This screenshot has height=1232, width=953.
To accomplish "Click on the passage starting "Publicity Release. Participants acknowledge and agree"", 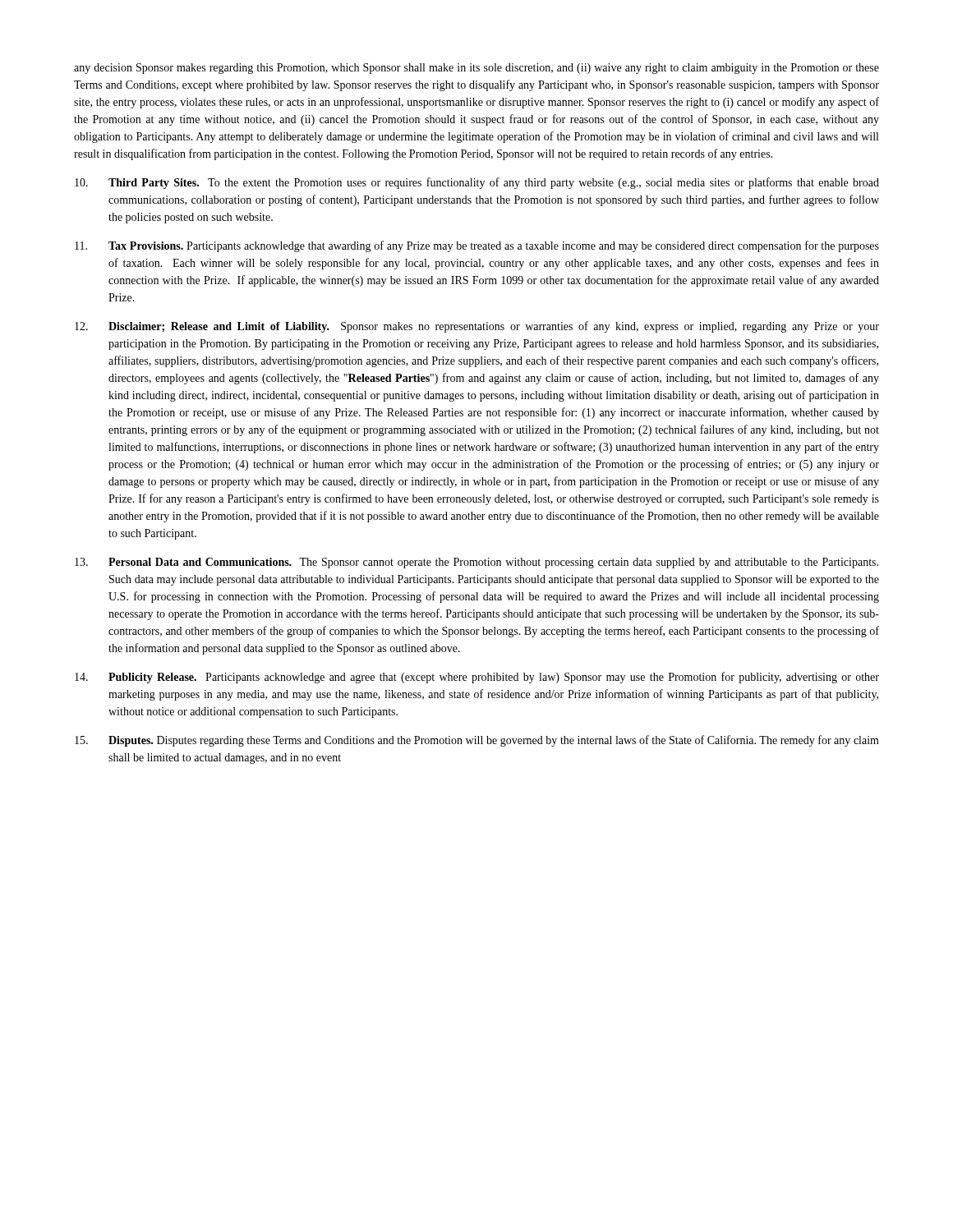I will [x=476, y=694].
